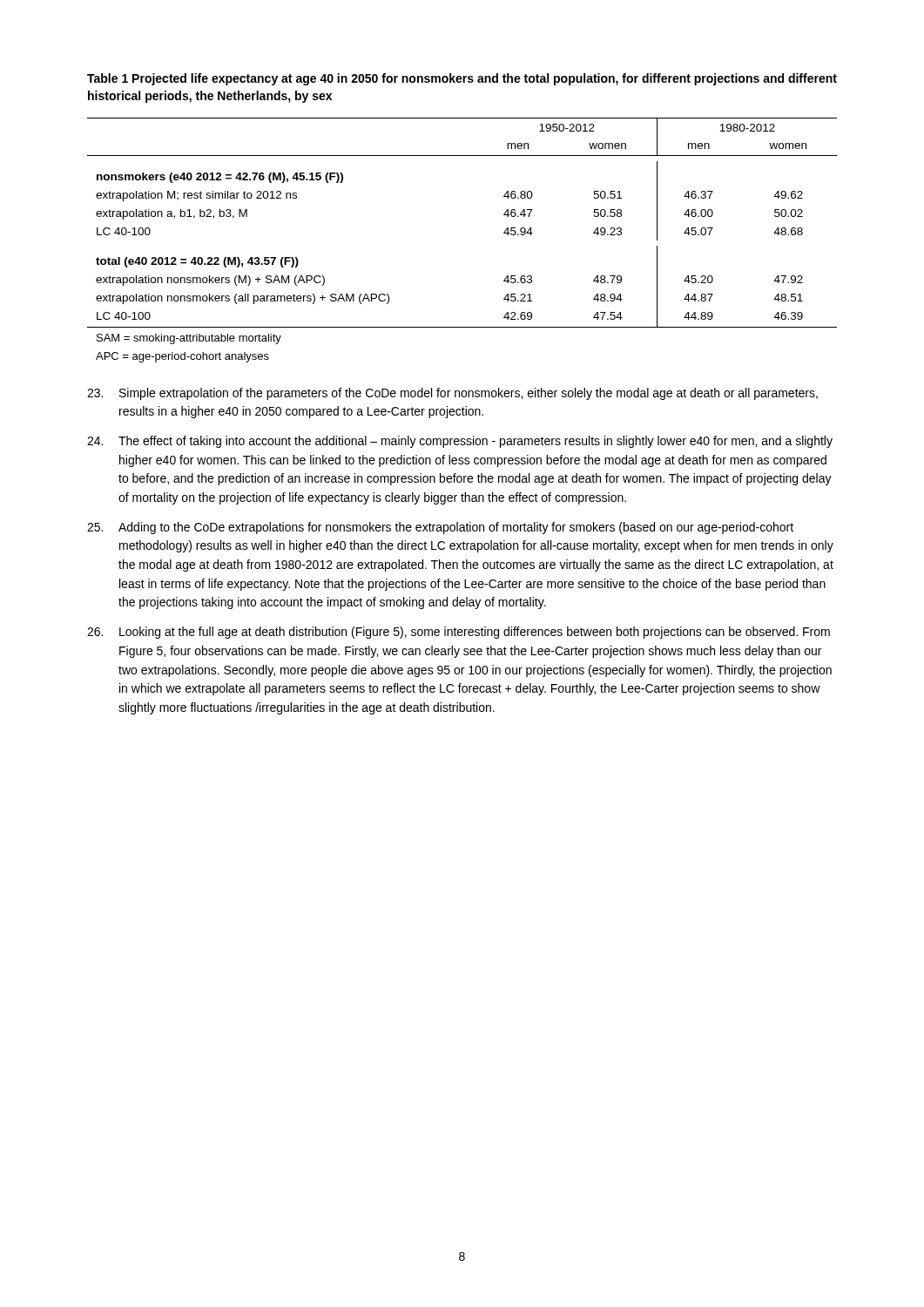Find the region starting "25. Adding to the"

pos(462,565)
